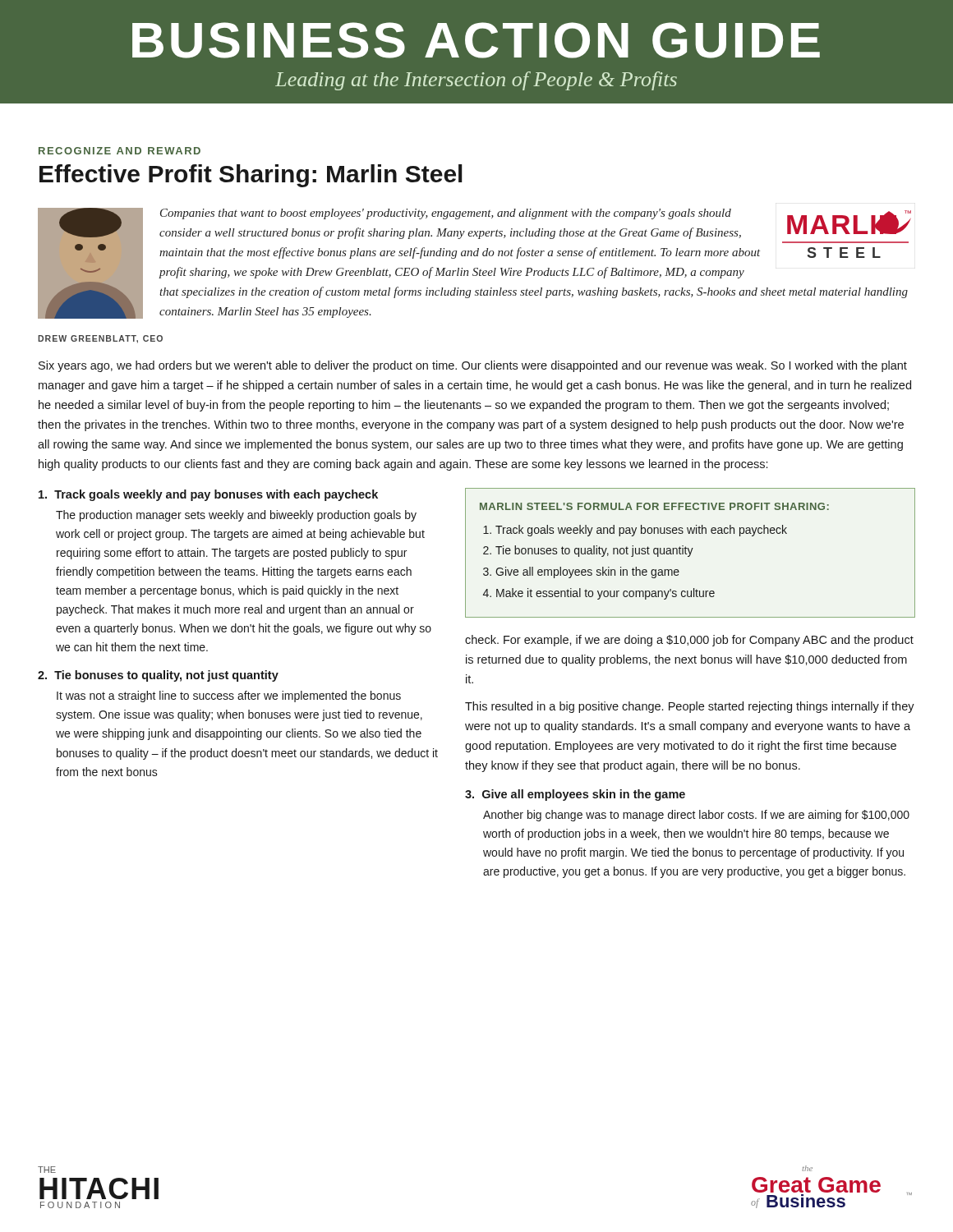Select the block starting "MARLIN ™ STEEL"

click(476, 273)
